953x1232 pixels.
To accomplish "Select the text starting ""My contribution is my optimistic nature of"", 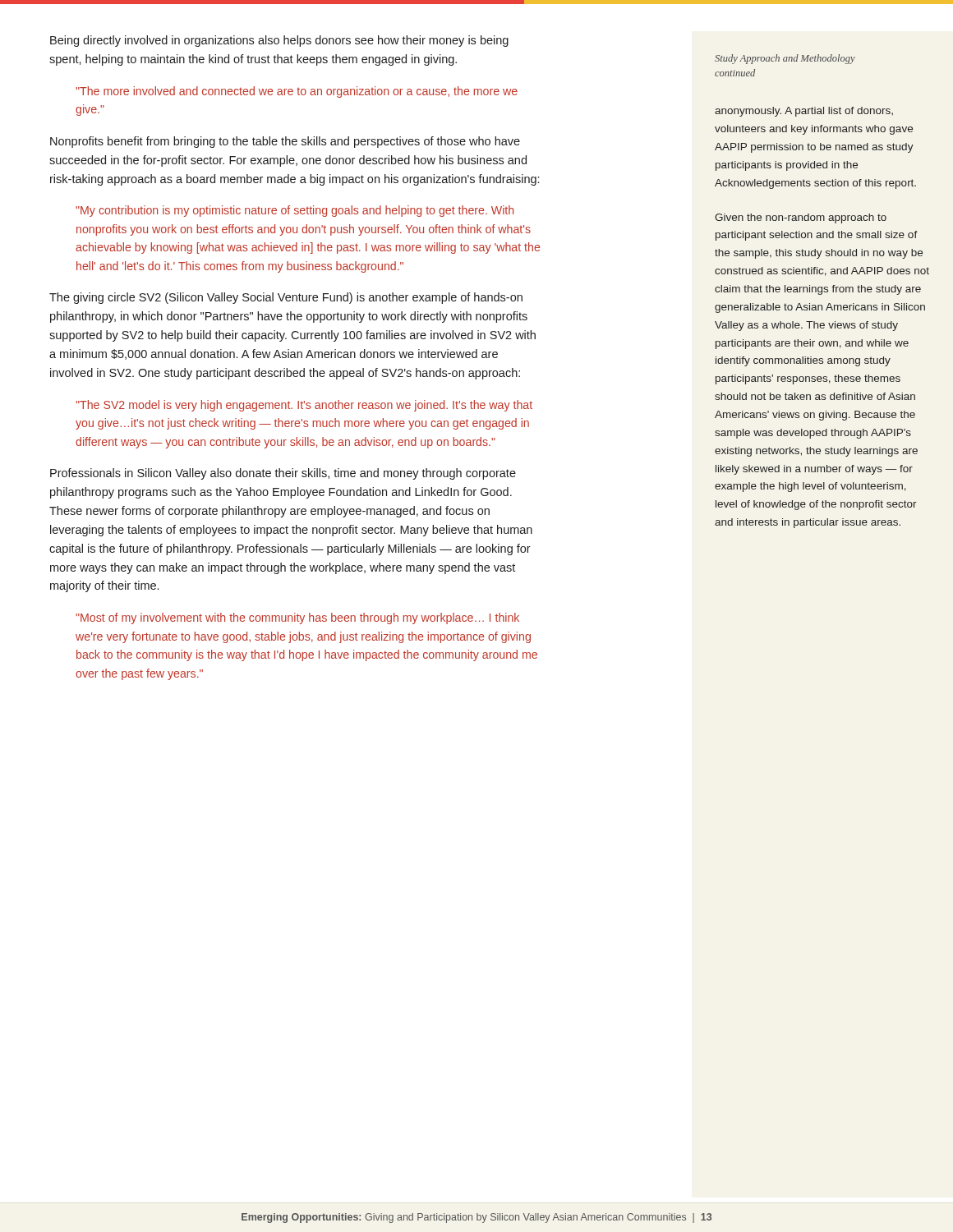I will pyautogui.click(x=308, y=238).
